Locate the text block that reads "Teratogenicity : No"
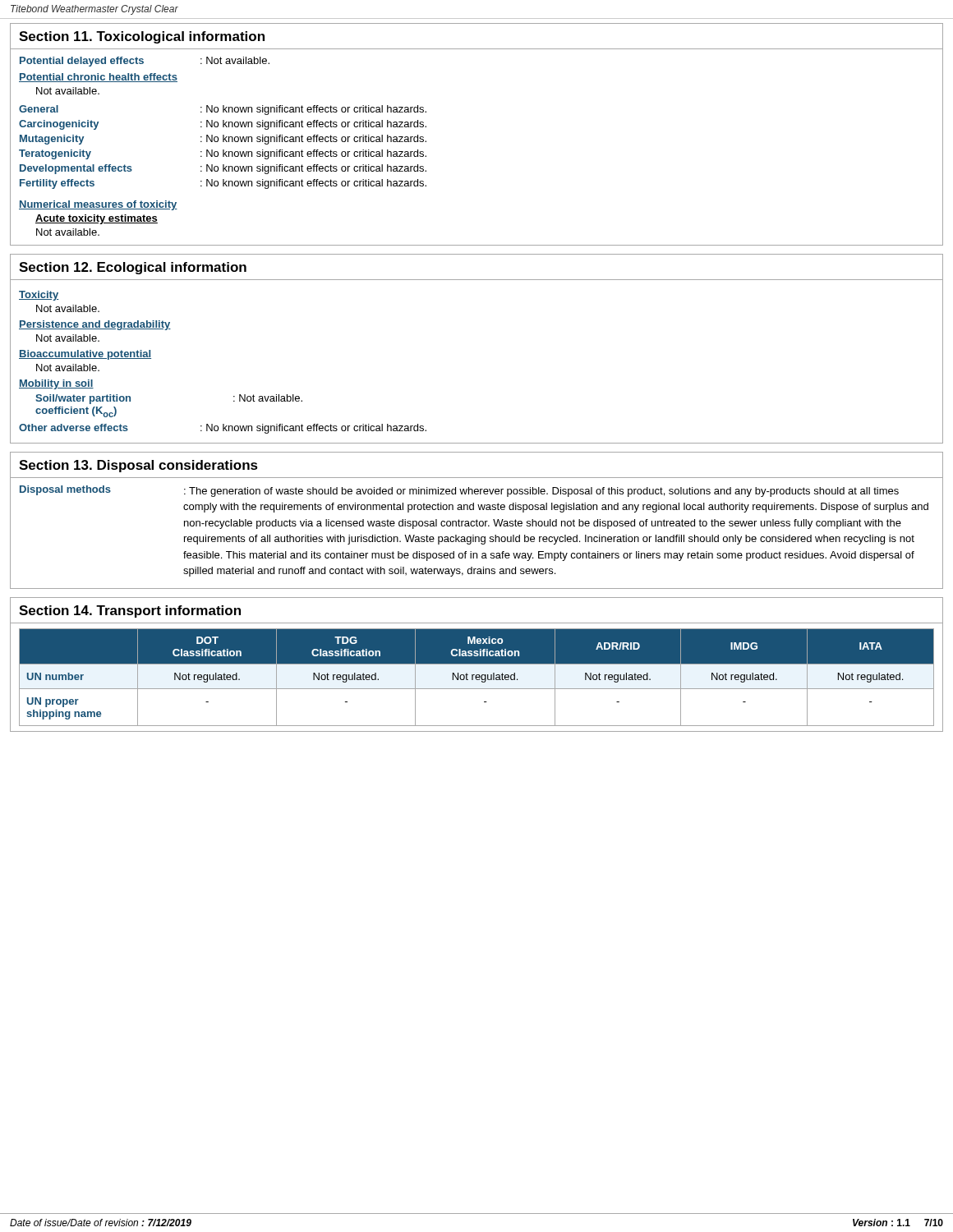The height and width of the screenshot is (1232, 953). [223, 154]
